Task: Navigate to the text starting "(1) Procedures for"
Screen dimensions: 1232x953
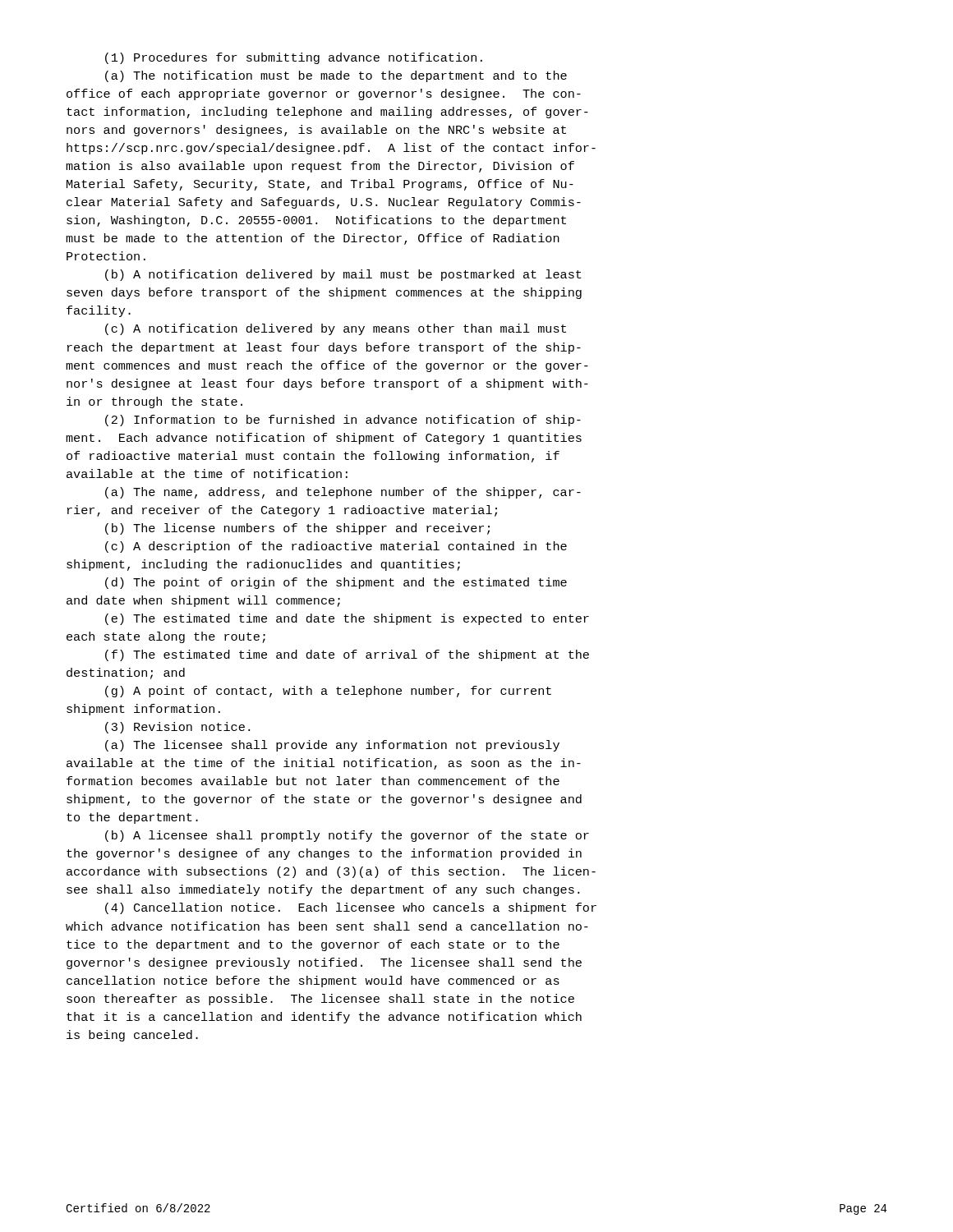Action: 332,547
